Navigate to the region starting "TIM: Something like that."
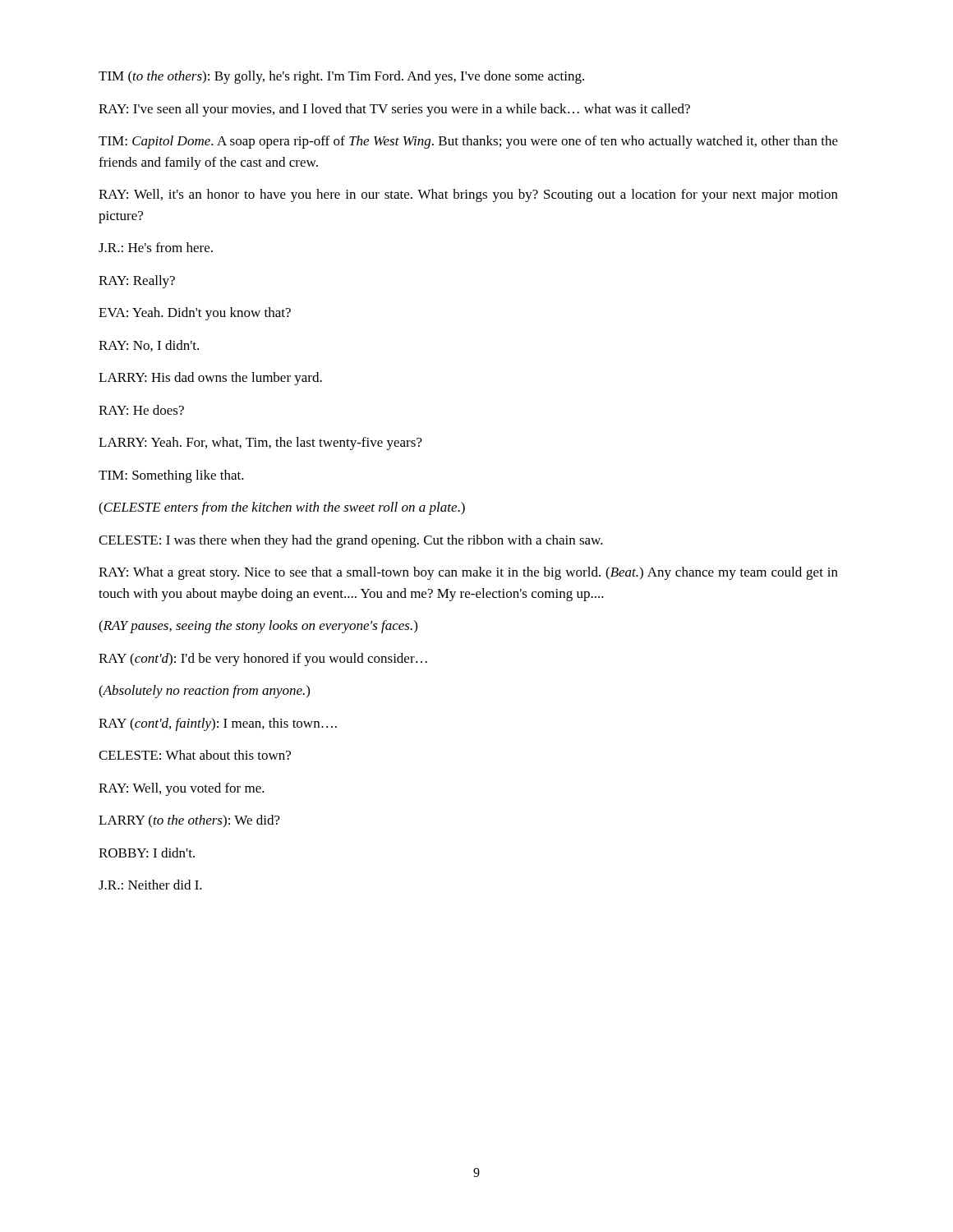The image size is (953, 1232). [x=171, y=475]
